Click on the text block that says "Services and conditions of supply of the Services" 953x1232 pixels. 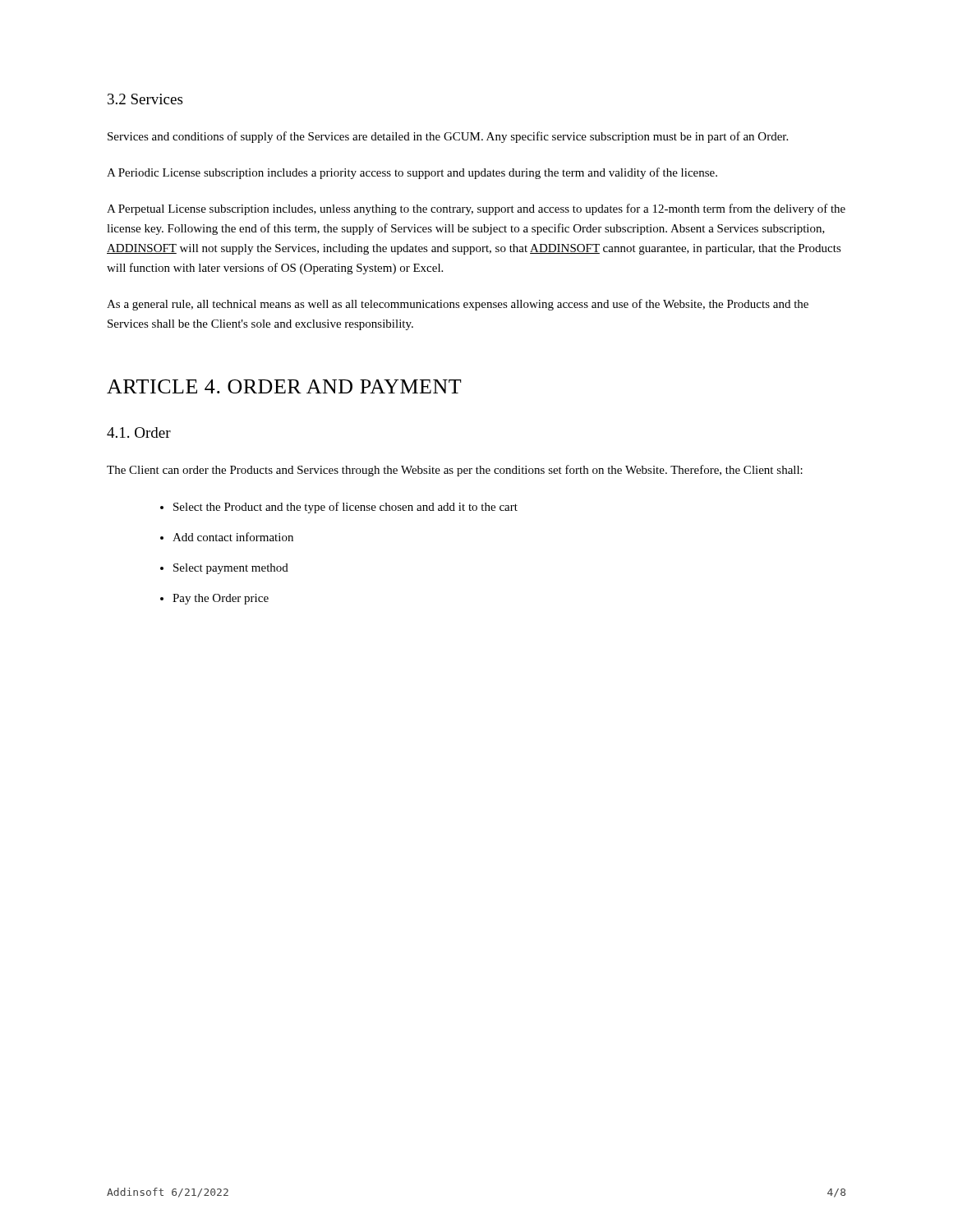point(476,136)
